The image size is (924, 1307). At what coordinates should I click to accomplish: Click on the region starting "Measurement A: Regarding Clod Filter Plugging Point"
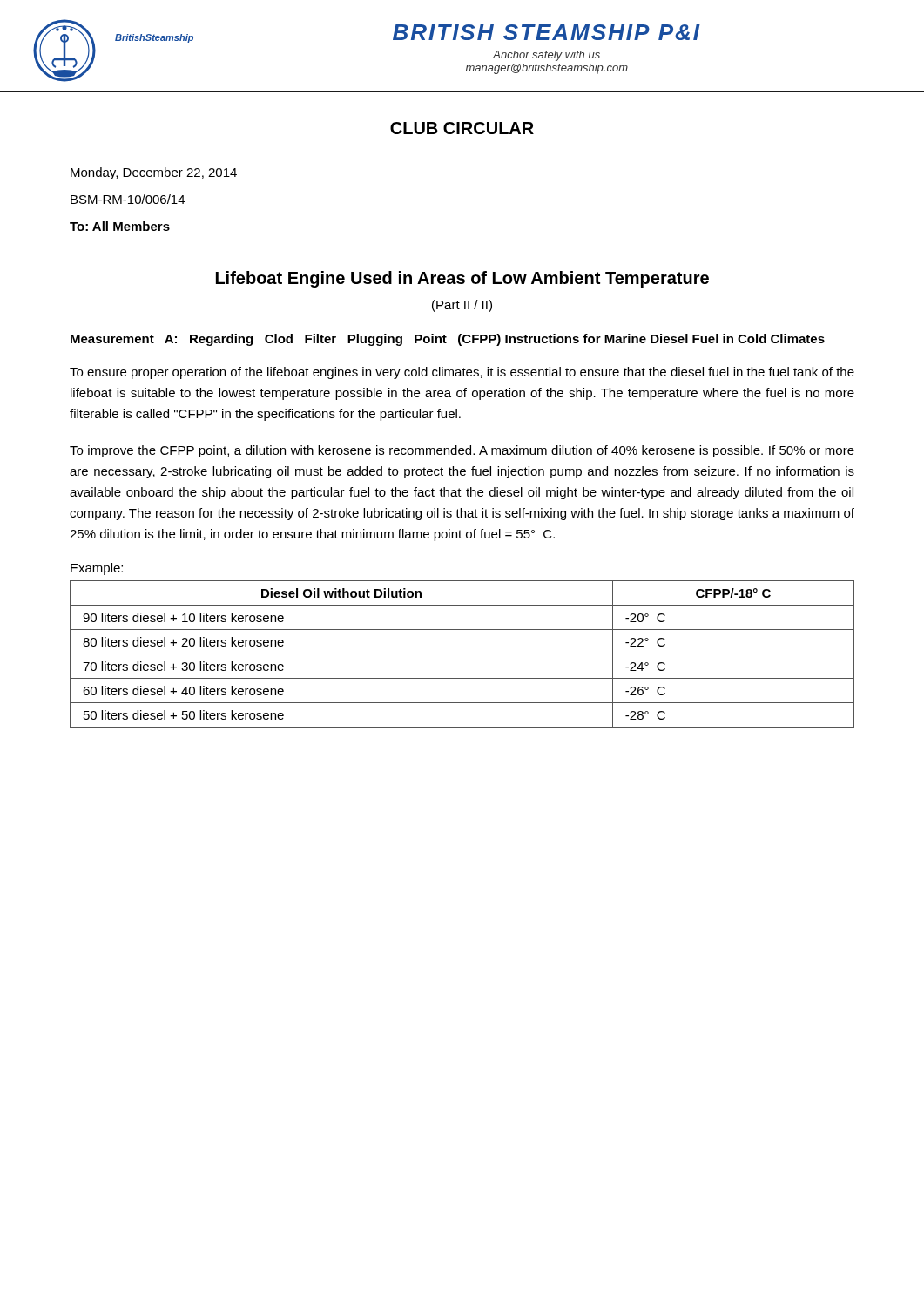pos(462,339)
